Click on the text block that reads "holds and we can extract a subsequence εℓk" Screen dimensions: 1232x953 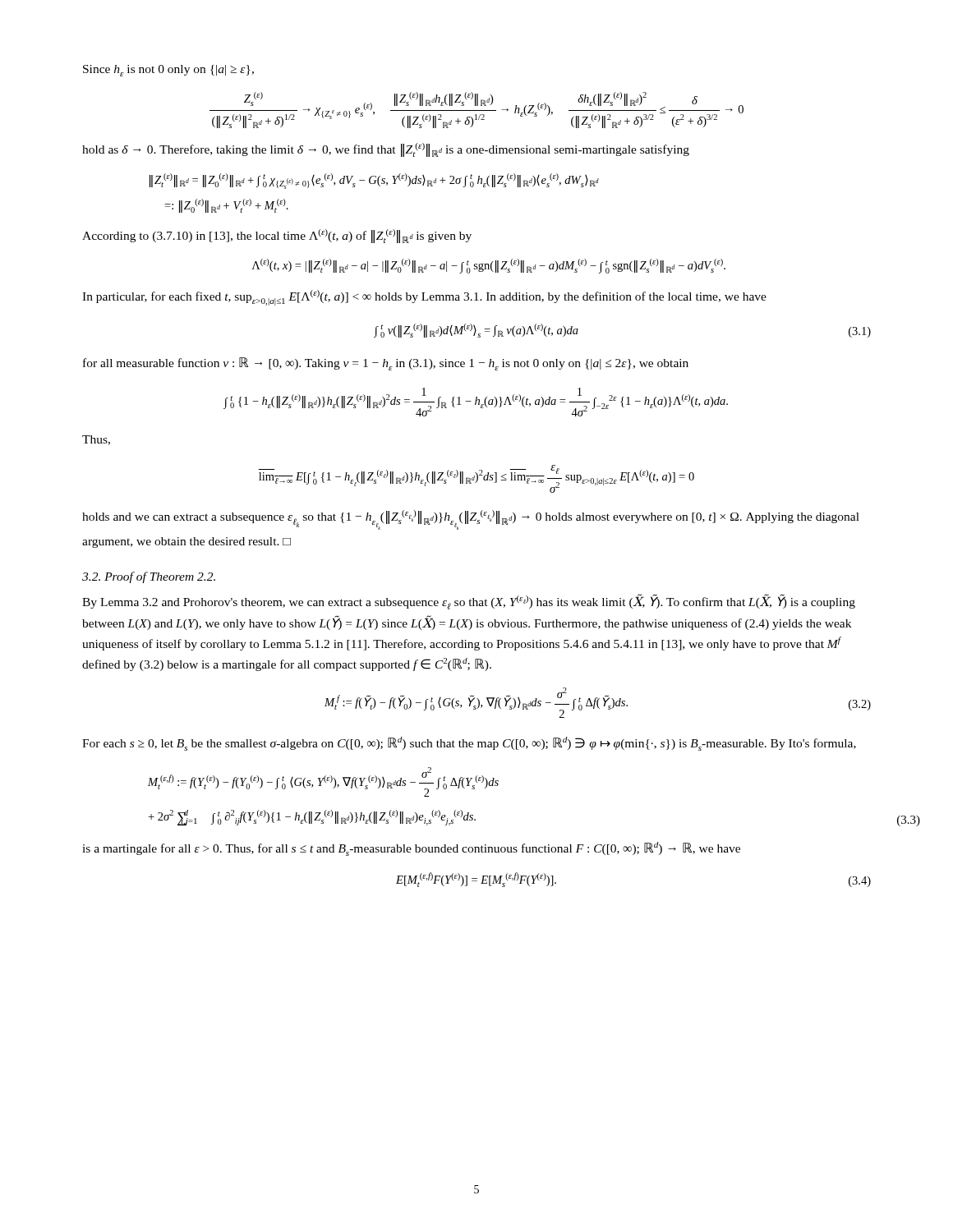(471, 528)
